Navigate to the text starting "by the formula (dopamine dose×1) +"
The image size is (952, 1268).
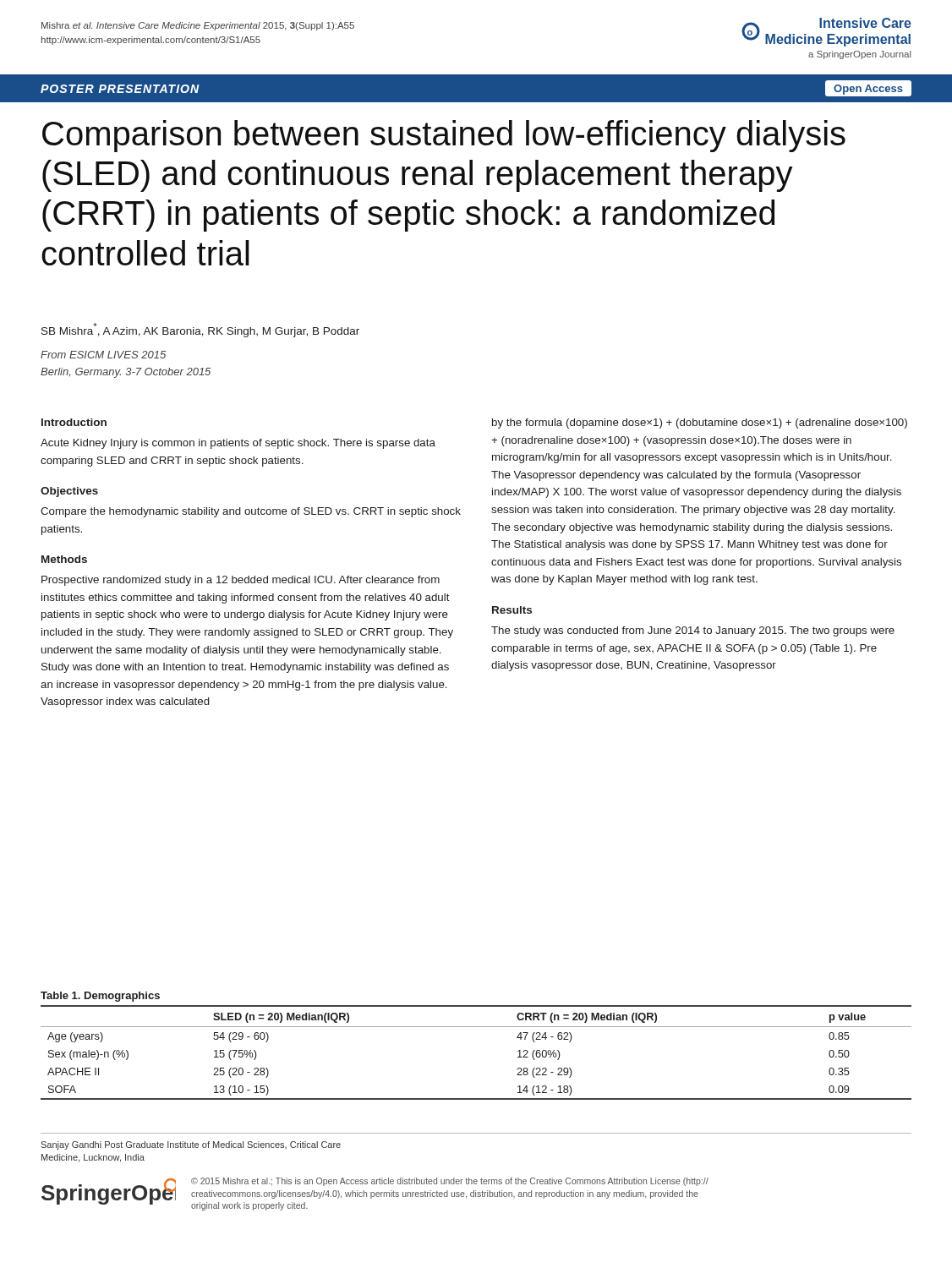(x=699, y=501)
